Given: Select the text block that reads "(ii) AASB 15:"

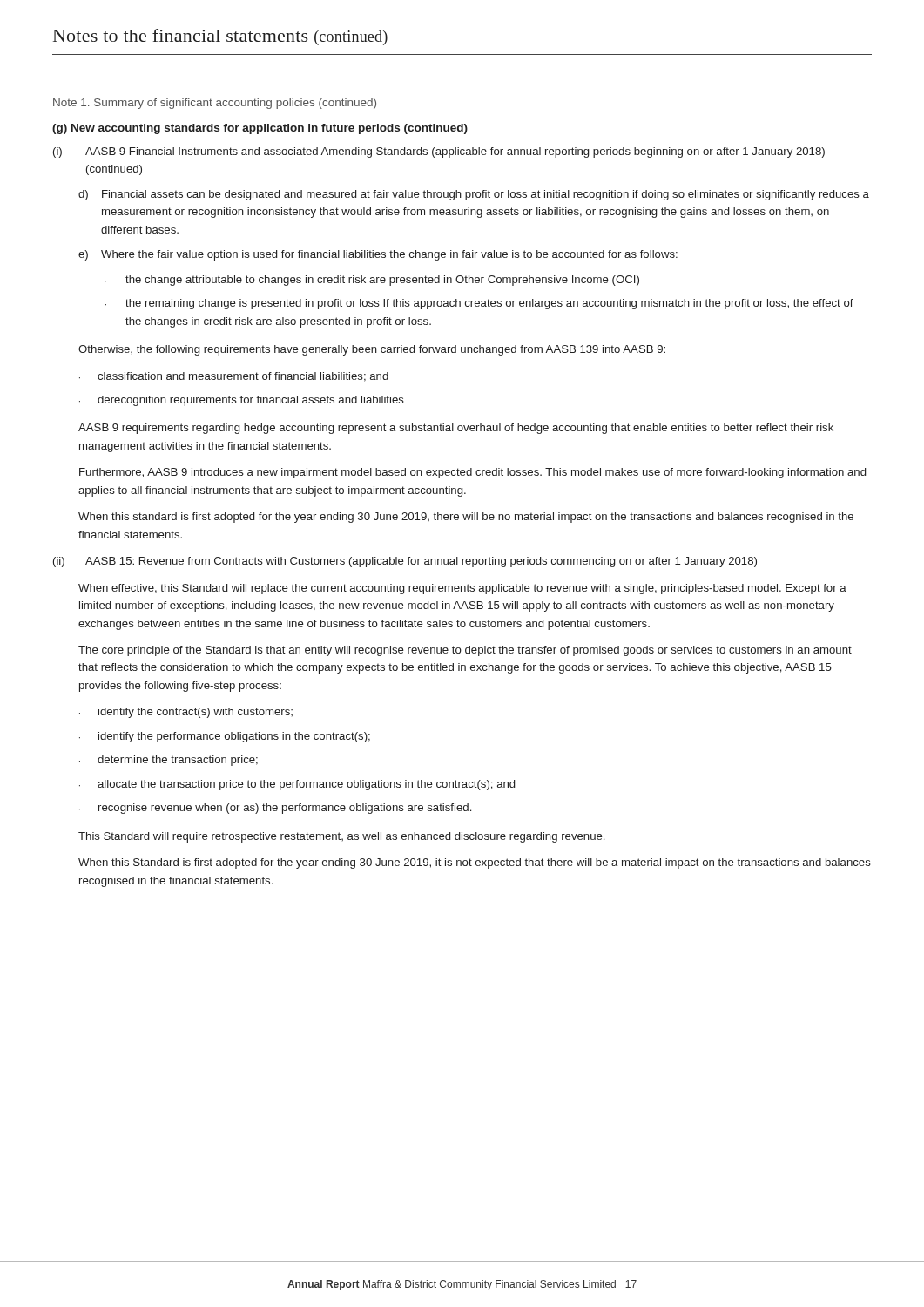Looking at the screenshot, I should [462, 561].
